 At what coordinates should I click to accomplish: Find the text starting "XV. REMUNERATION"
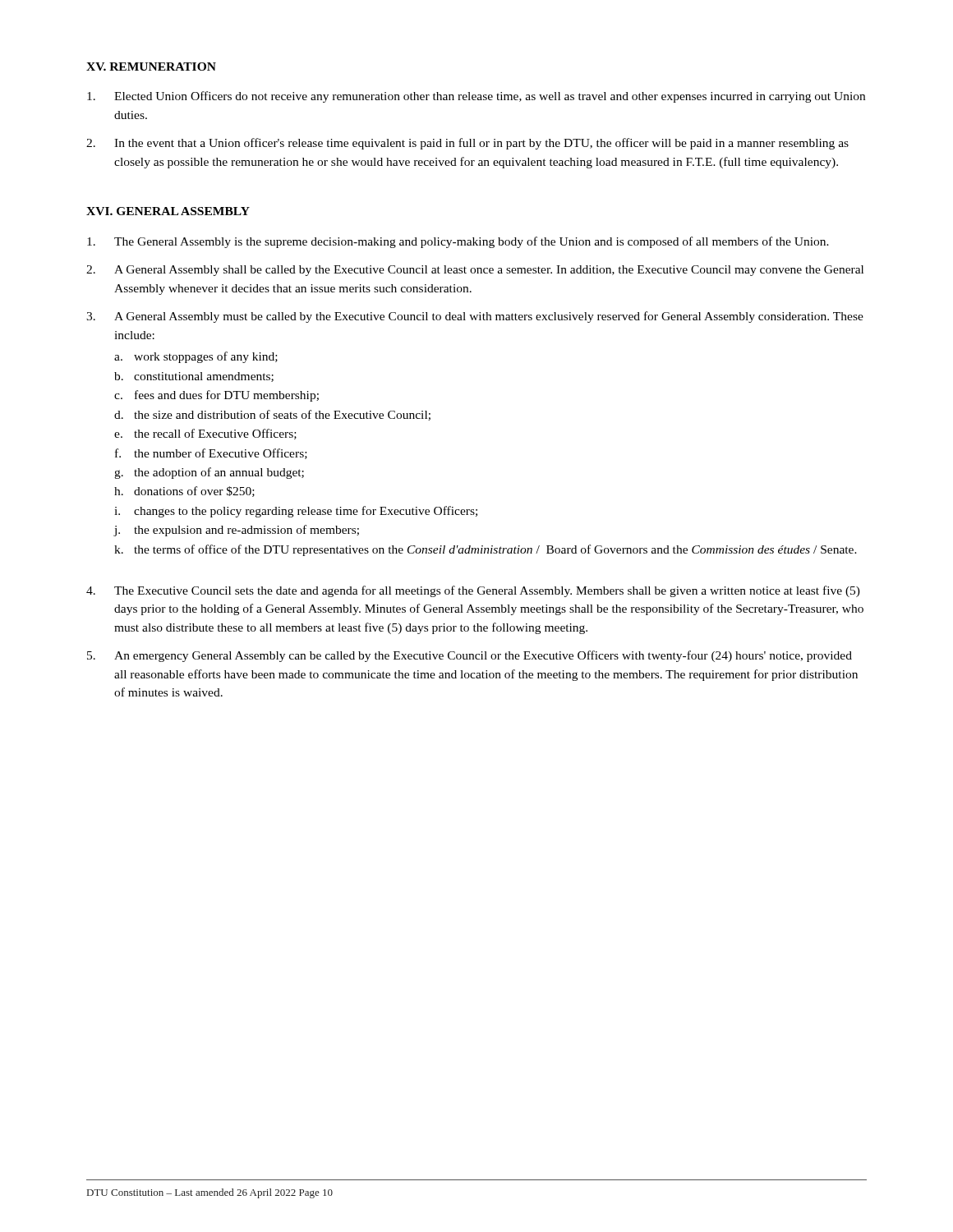[x=151, y=66]
